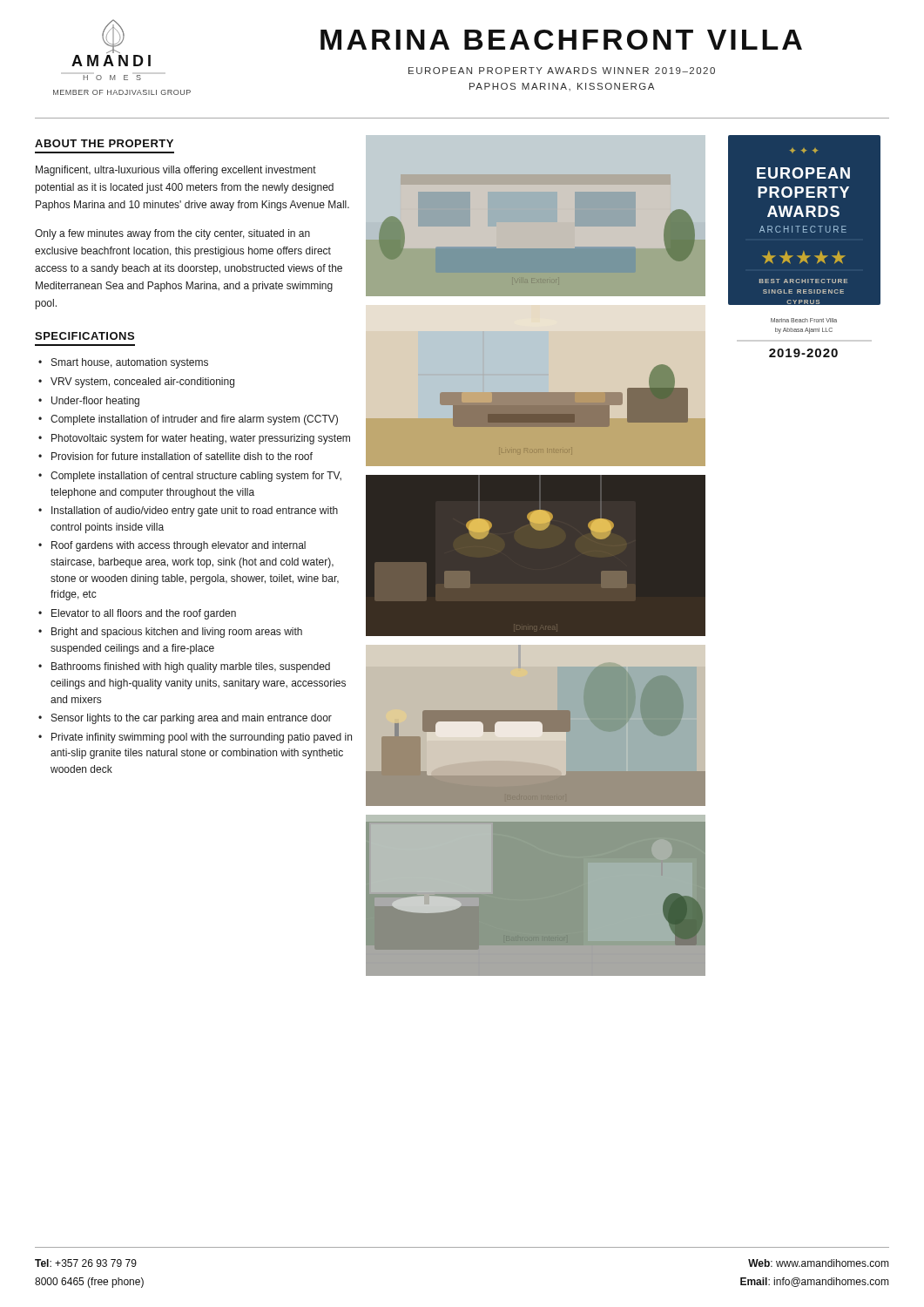
Task: Select the section header that says "ABOUT THE PROPERTY"
Action: tap(105, 143)
